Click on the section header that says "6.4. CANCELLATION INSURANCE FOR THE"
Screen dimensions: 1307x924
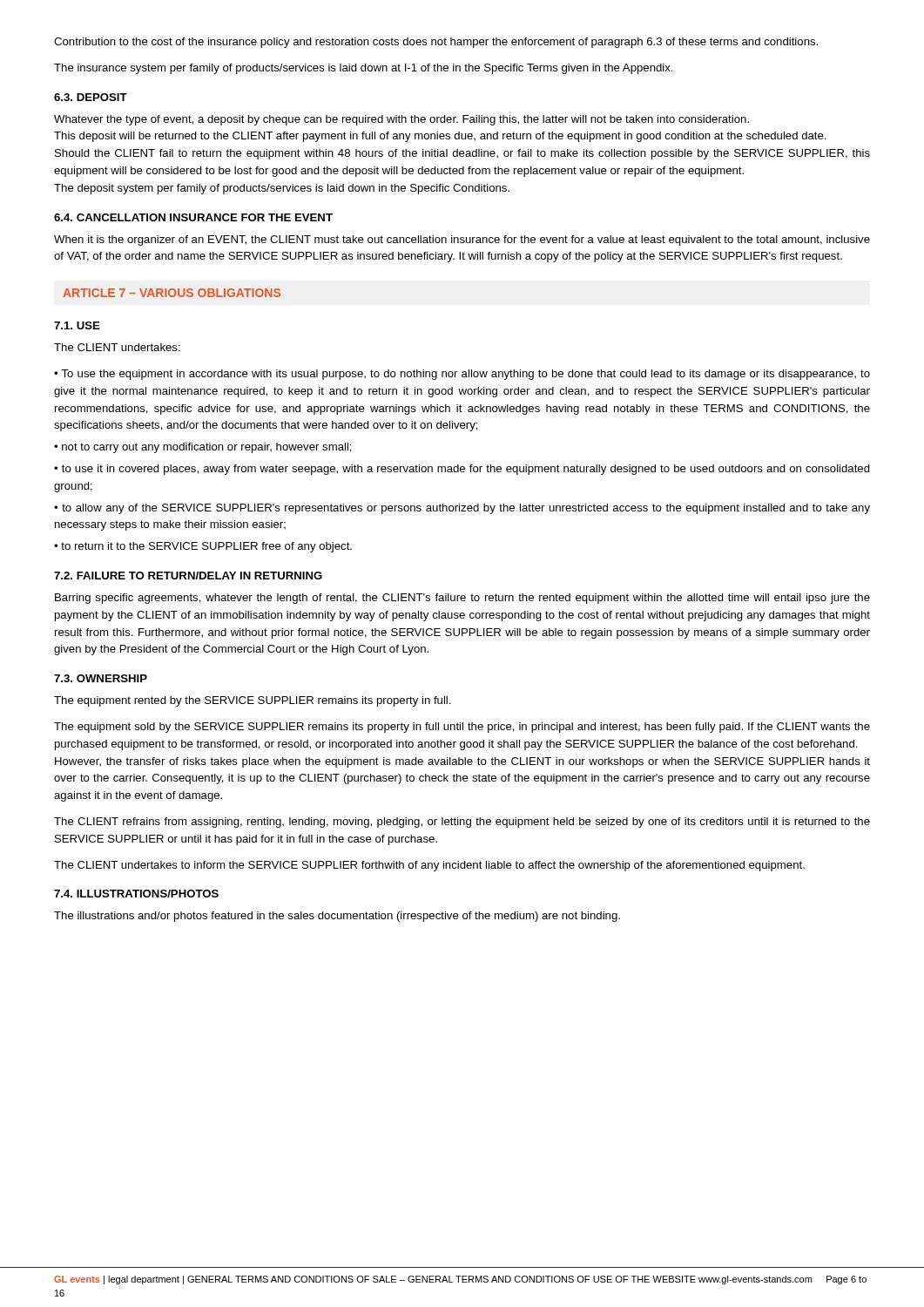point(193,217)
